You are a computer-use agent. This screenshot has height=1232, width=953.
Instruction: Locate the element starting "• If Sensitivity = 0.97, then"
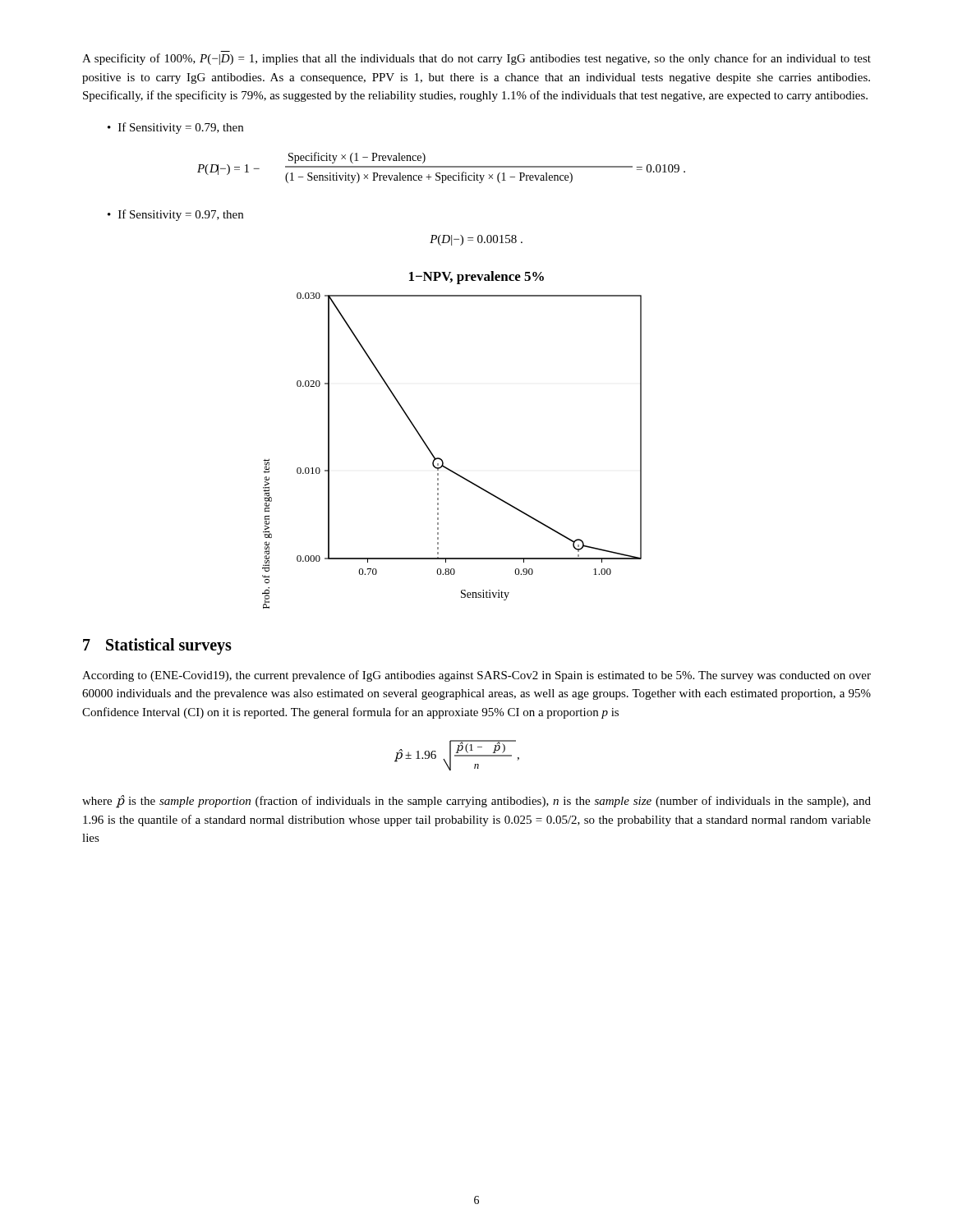tap(175, 215)
